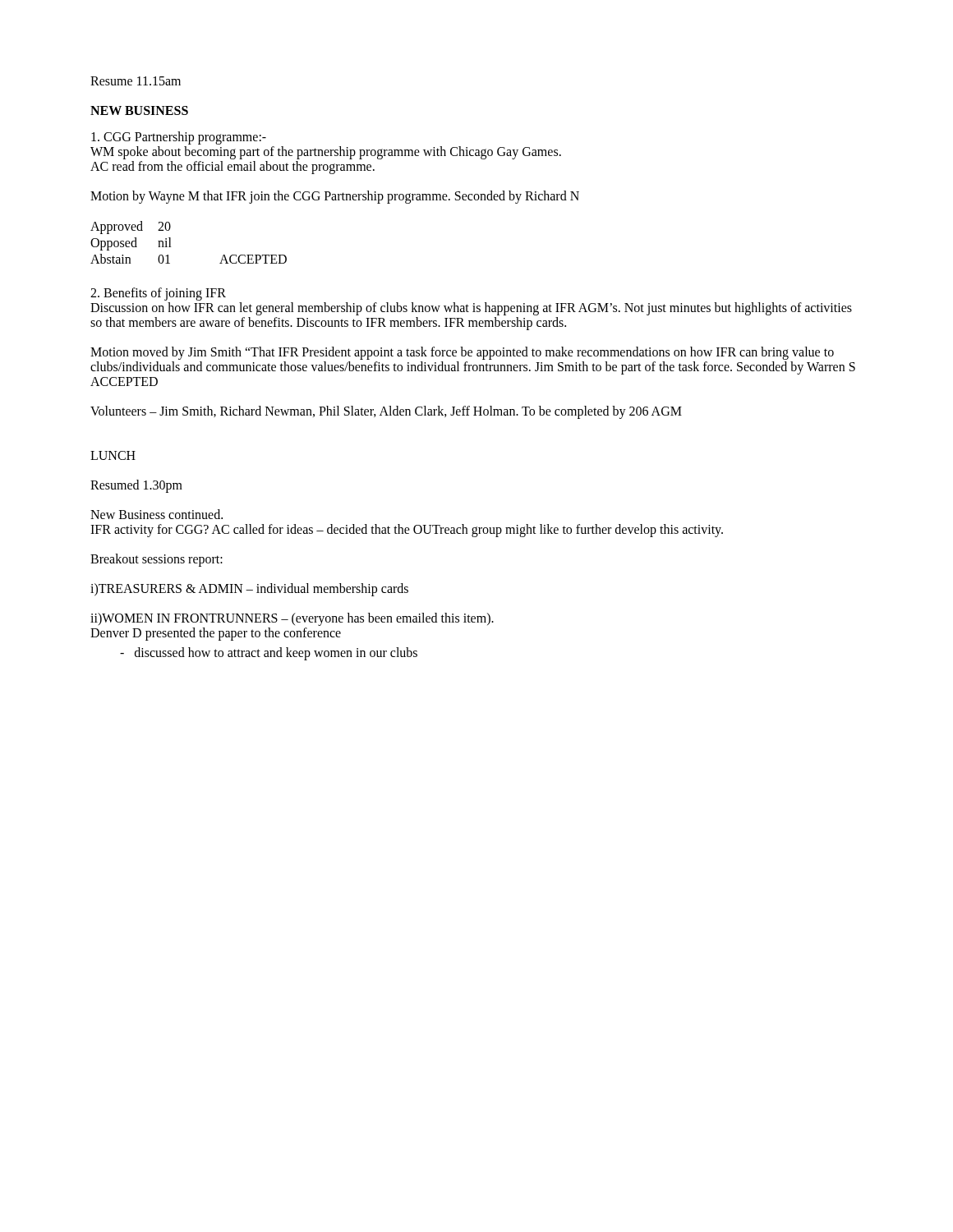Locate the block of text that opens with "Motion by Wayne M that IFR join"
This screenshot has width=953, height=1232.
[x=335, y=196]
